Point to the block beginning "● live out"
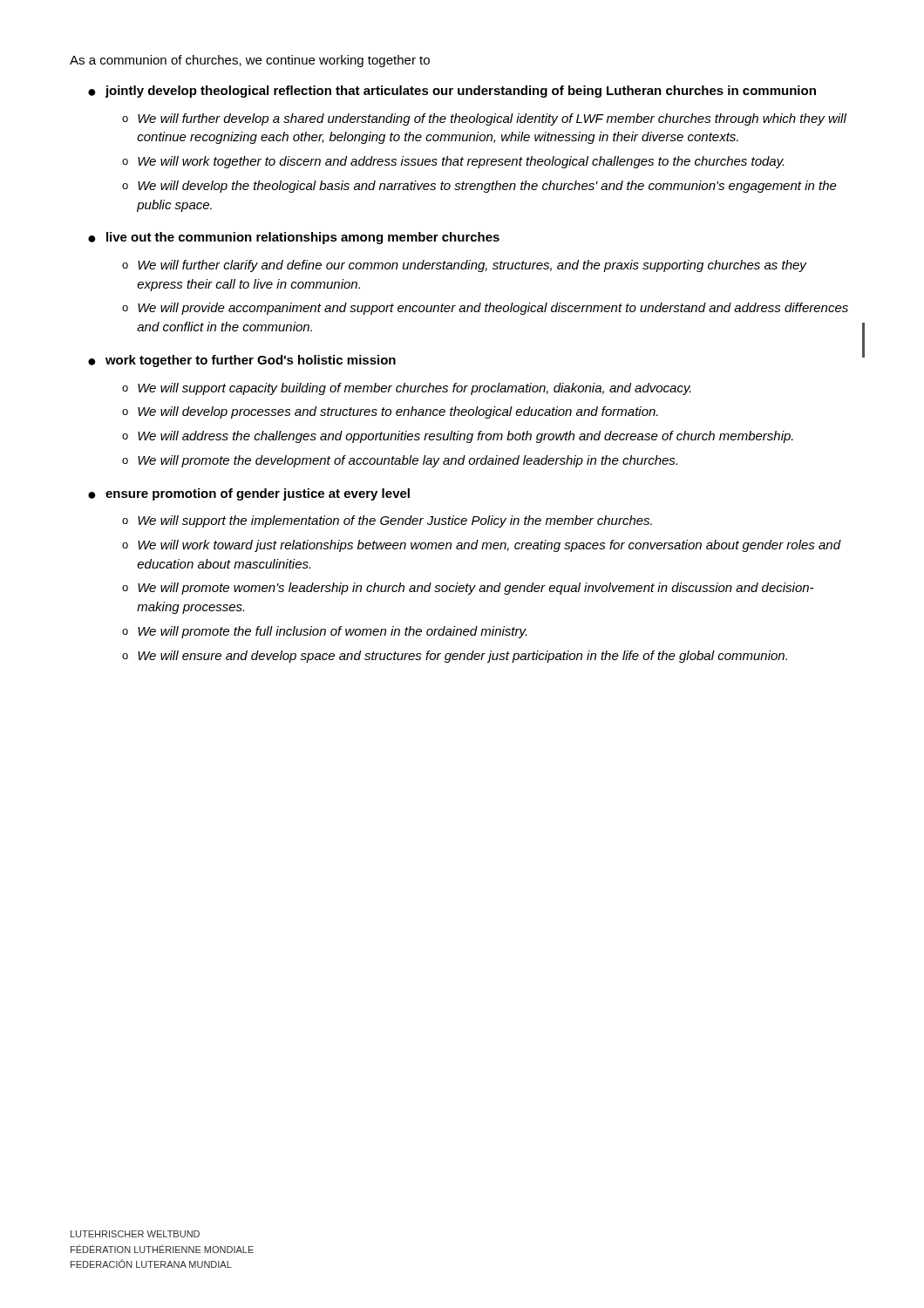The width and height of the screenshot is (924, 1308). (x=294, y=238)
